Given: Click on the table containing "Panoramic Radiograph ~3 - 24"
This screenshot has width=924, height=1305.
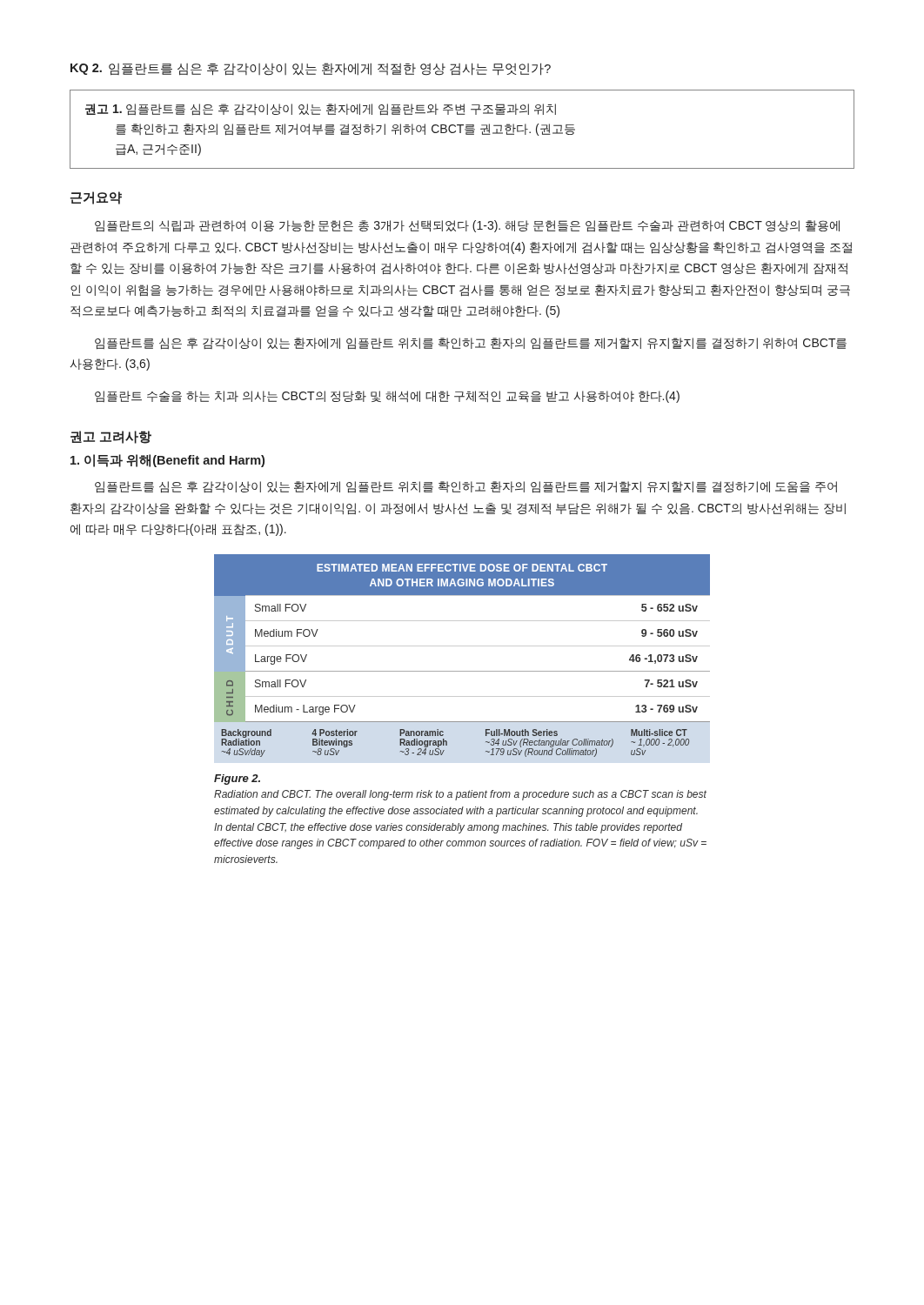Looking at the screenshot, I should 462,659.
